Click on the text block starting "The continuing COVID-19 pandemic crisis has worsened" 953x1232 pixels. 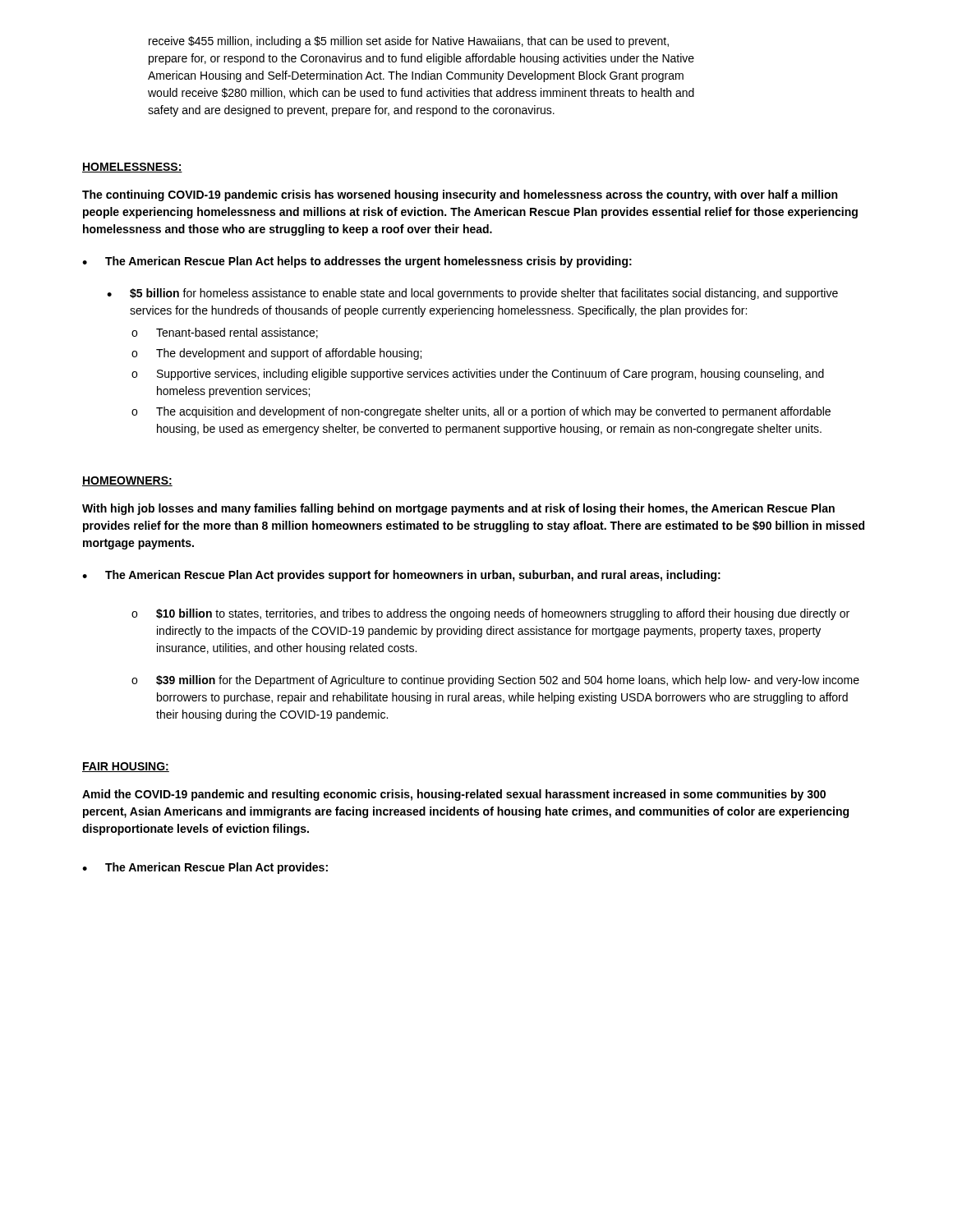tap(470, 212)
